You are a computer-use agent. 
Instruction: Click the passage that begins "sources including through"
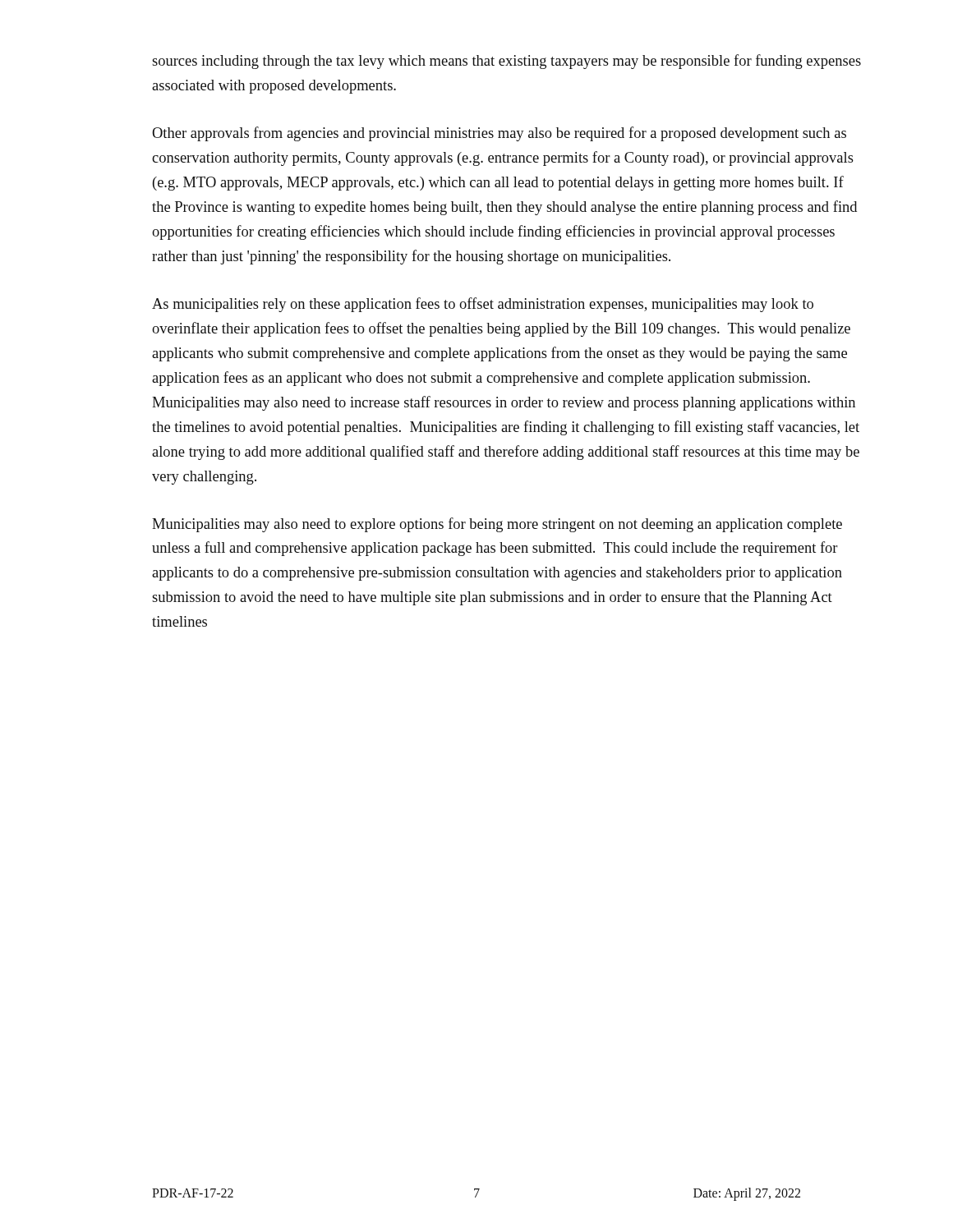tap(507, 73)
